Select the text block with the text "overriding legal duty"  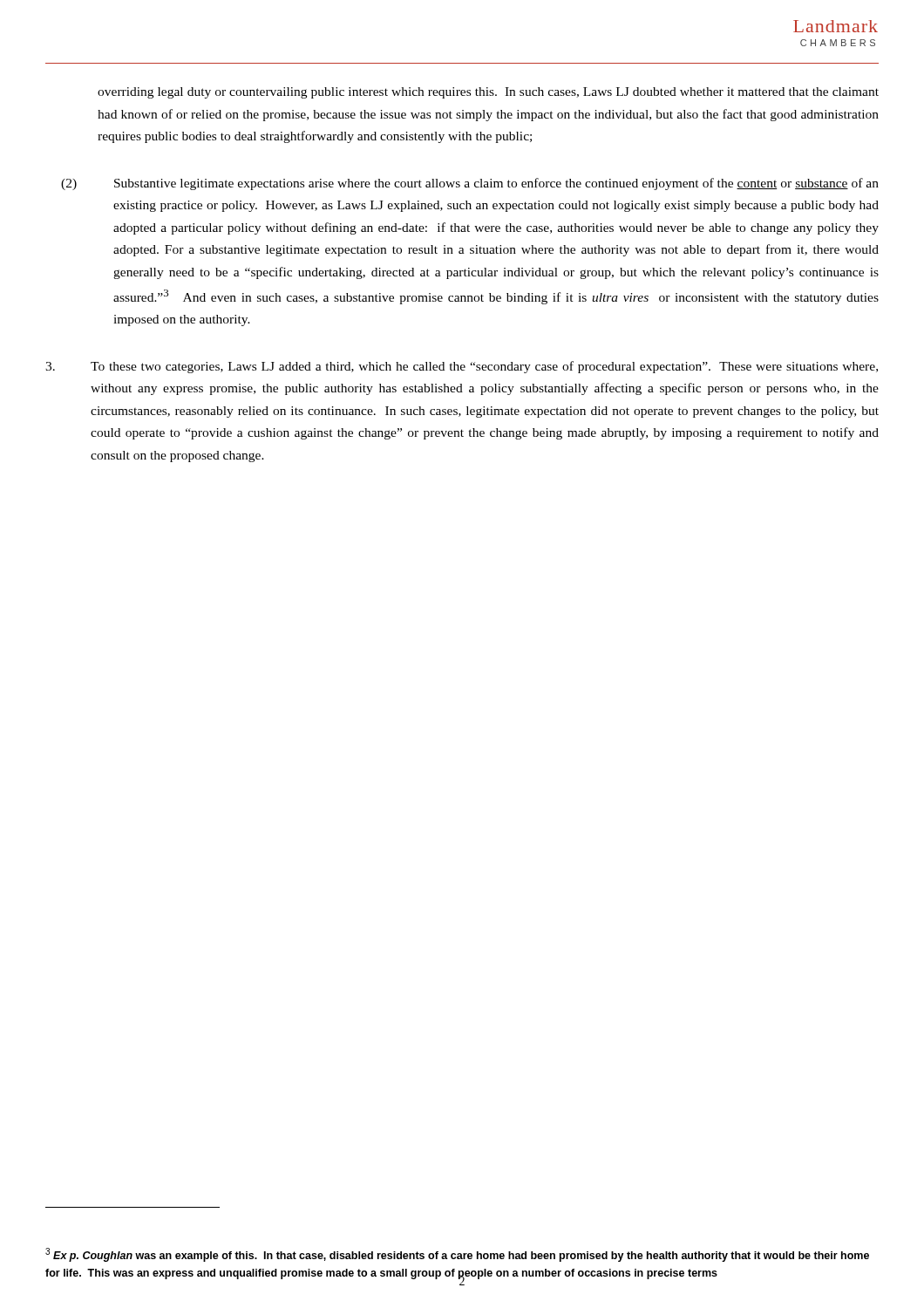point(488,113)
